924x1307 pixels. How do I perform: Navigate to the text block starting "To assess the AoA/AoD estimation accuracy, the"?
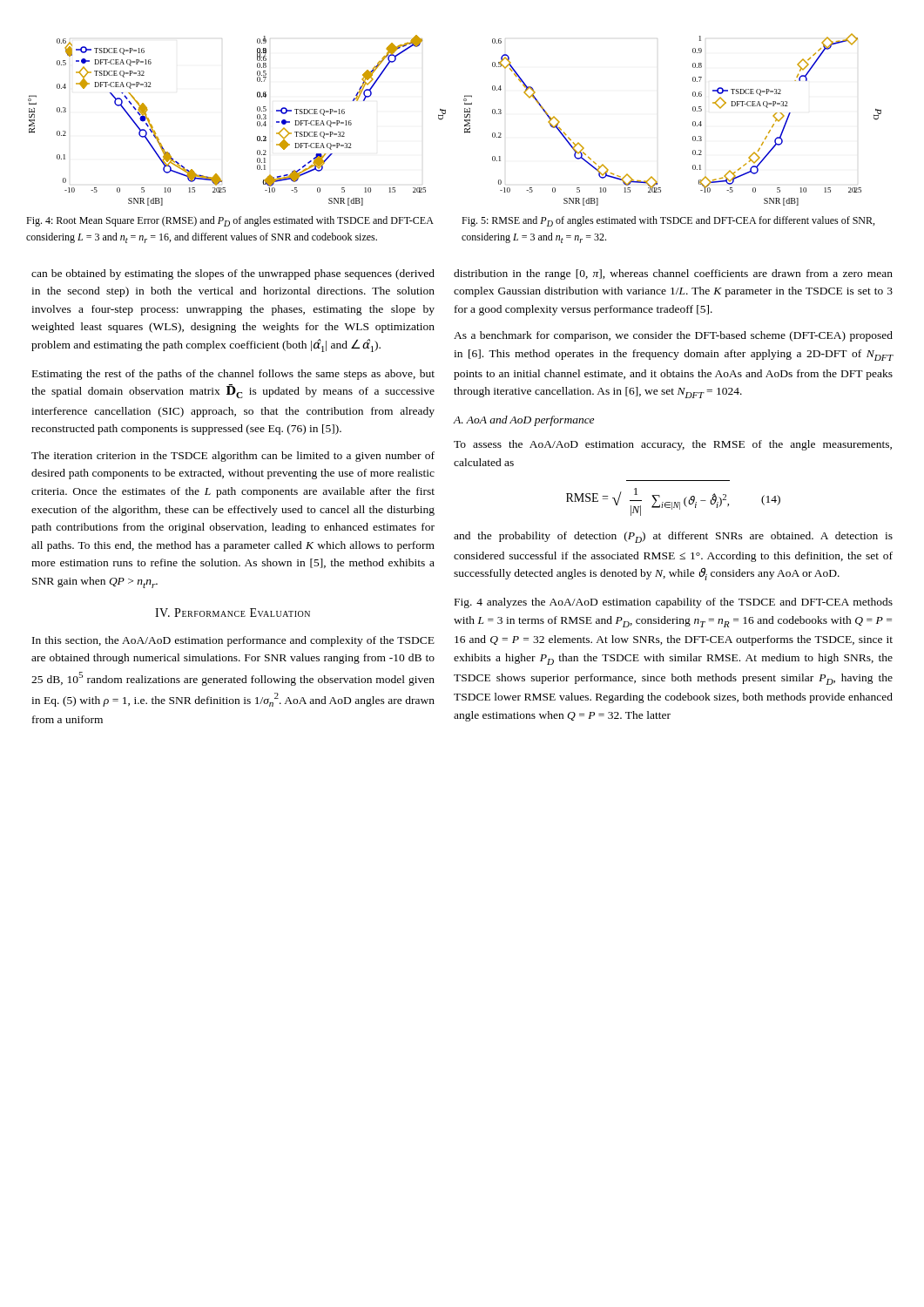tap(673, 453)
